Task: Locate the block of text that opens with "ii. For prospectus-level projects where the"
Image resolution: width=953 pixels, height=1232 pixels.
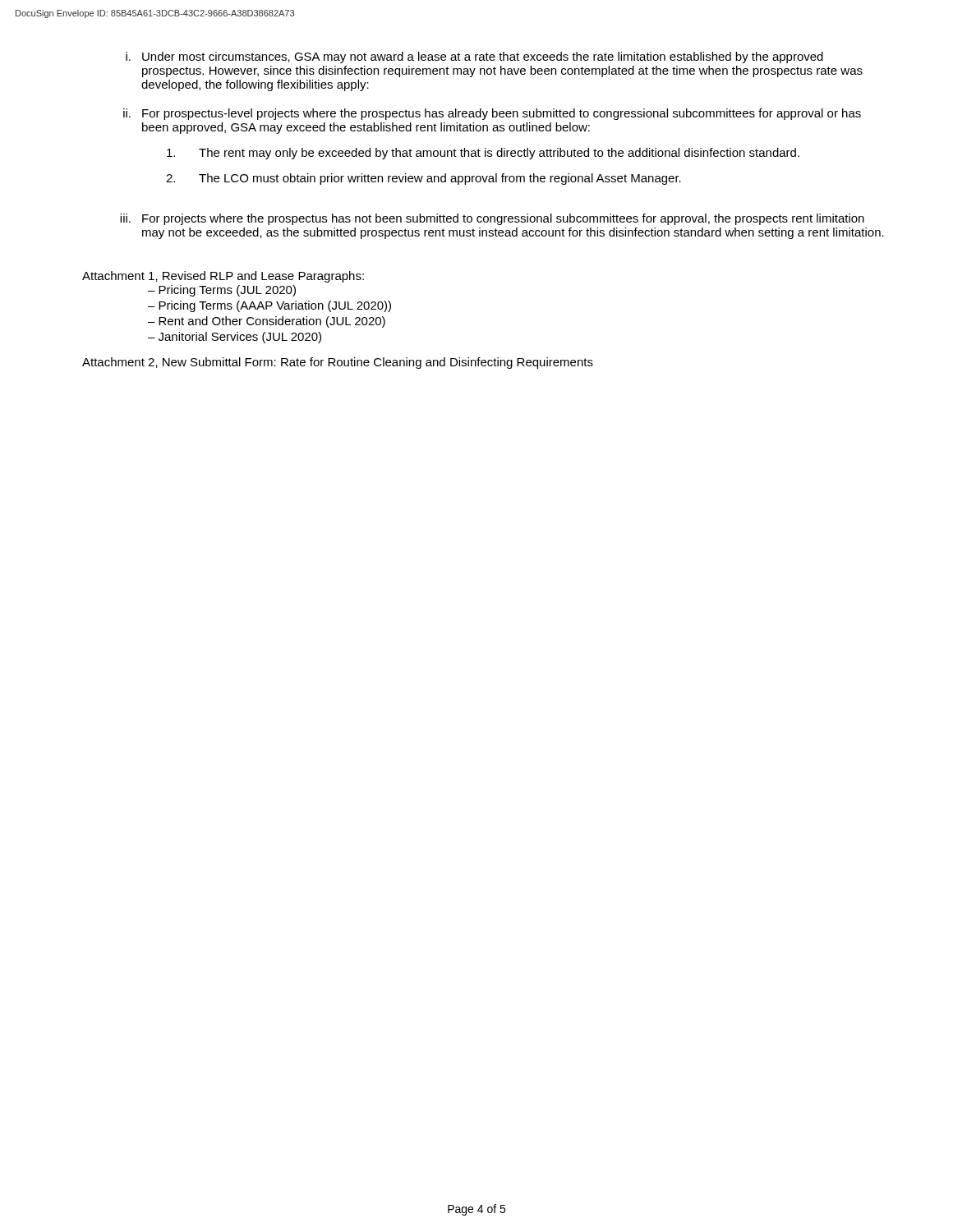Action: coord(485,151)
